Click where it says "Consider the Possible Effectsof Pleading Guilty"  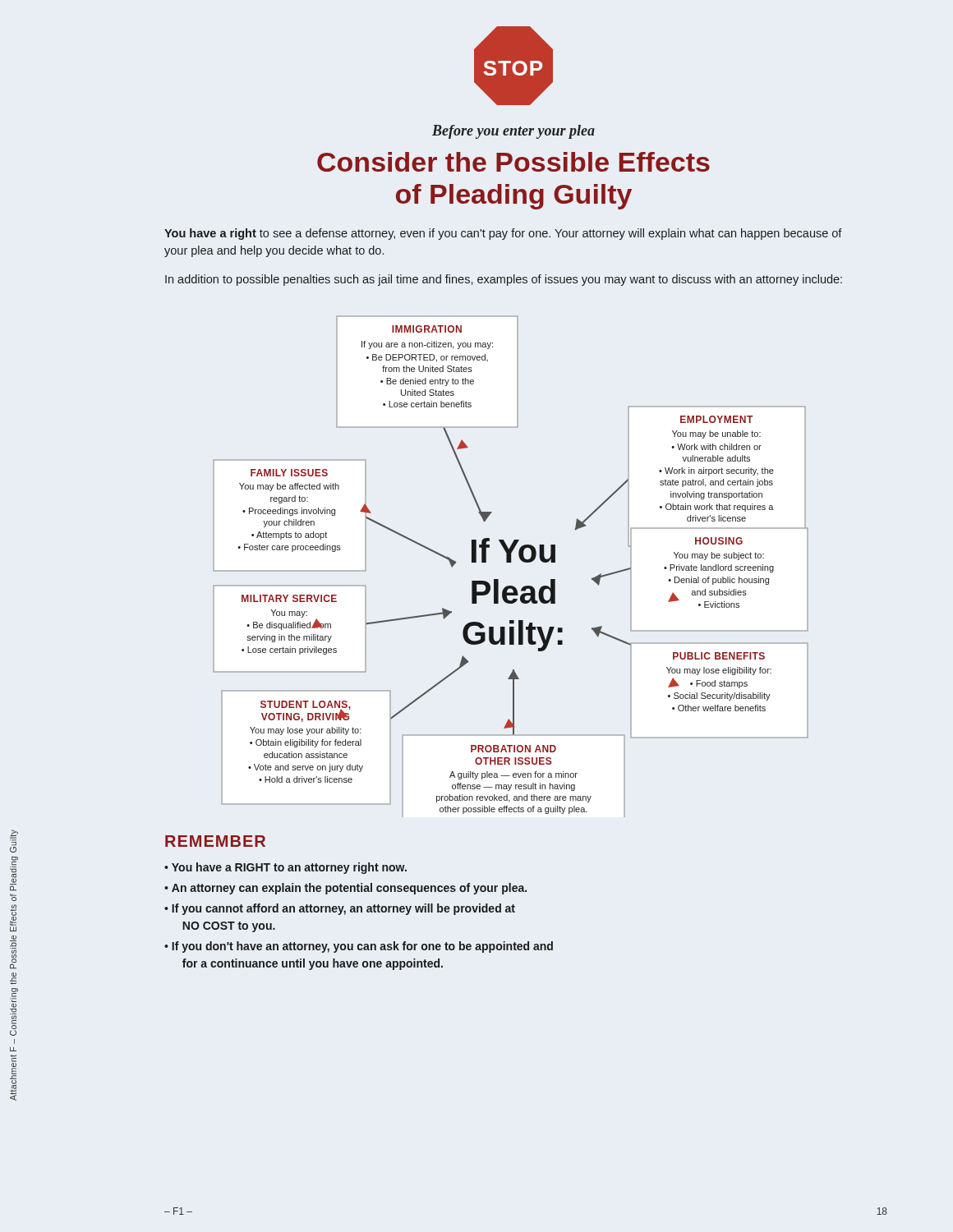tap(513, 178)
